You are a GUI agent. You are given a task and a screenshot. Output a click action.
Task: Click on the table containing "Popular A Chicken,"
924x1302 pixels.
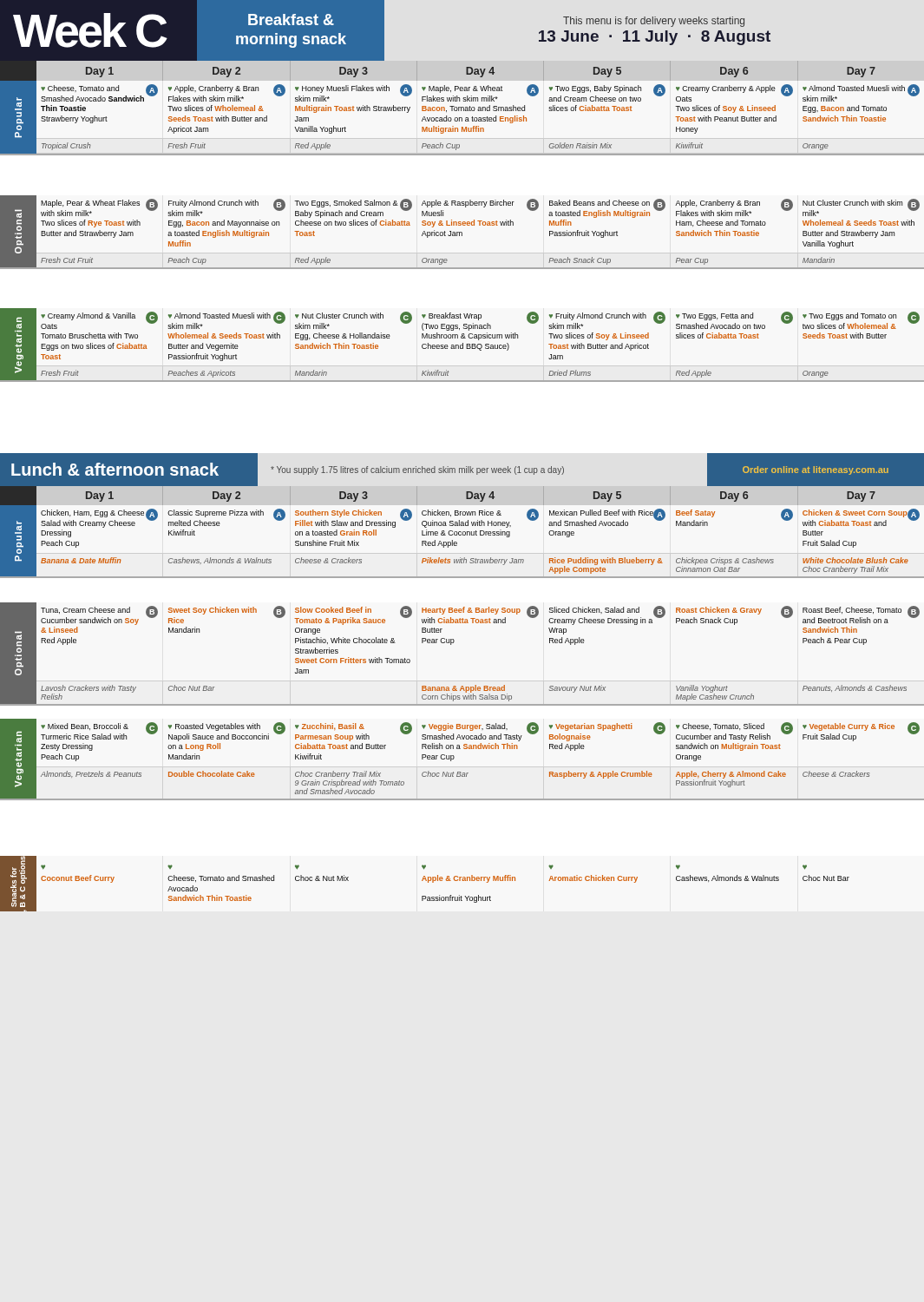(x=462, y=542)
